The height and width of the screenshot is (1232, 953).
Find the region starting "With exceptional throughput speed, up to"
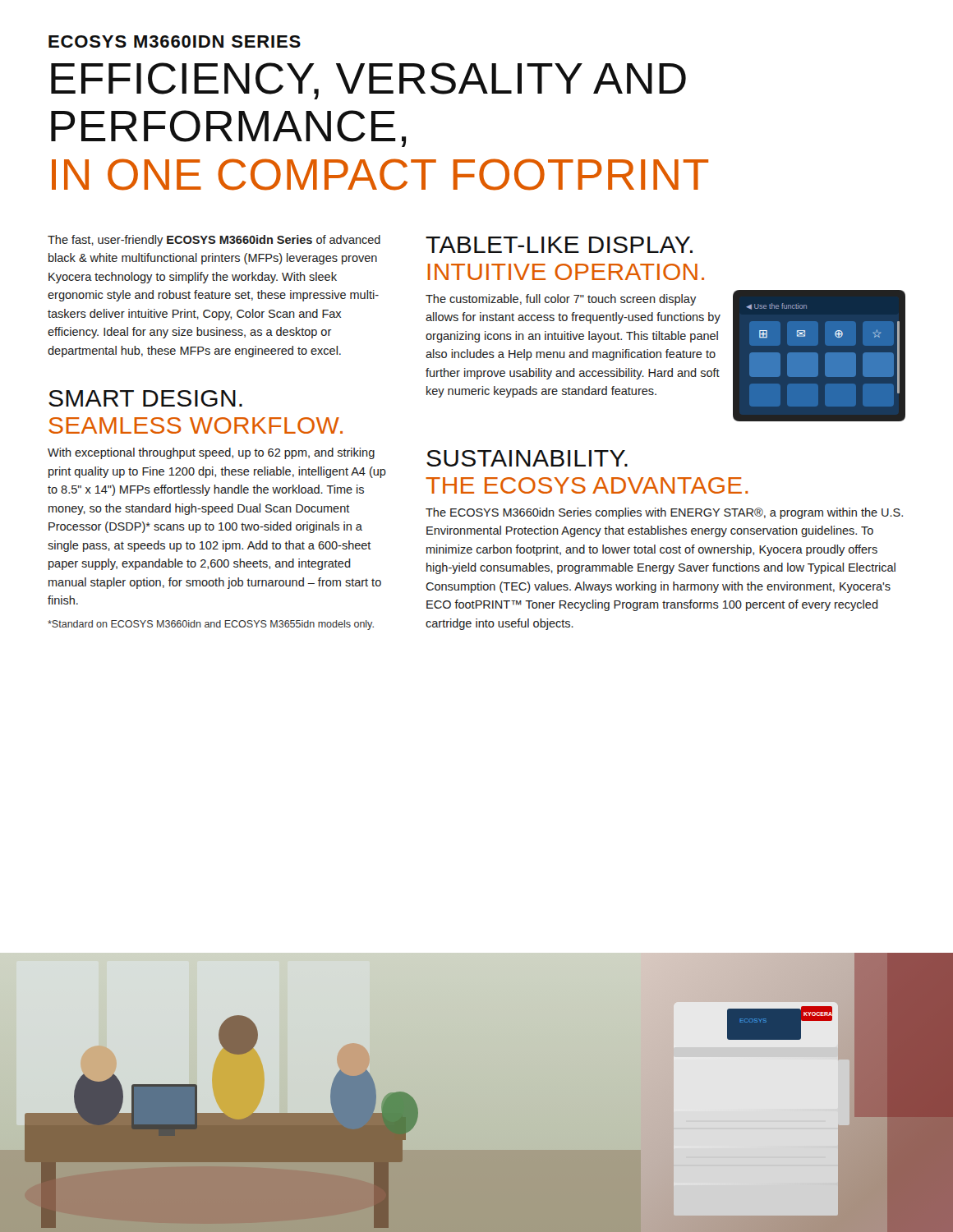pyautogui.click(x=217, y=526)
